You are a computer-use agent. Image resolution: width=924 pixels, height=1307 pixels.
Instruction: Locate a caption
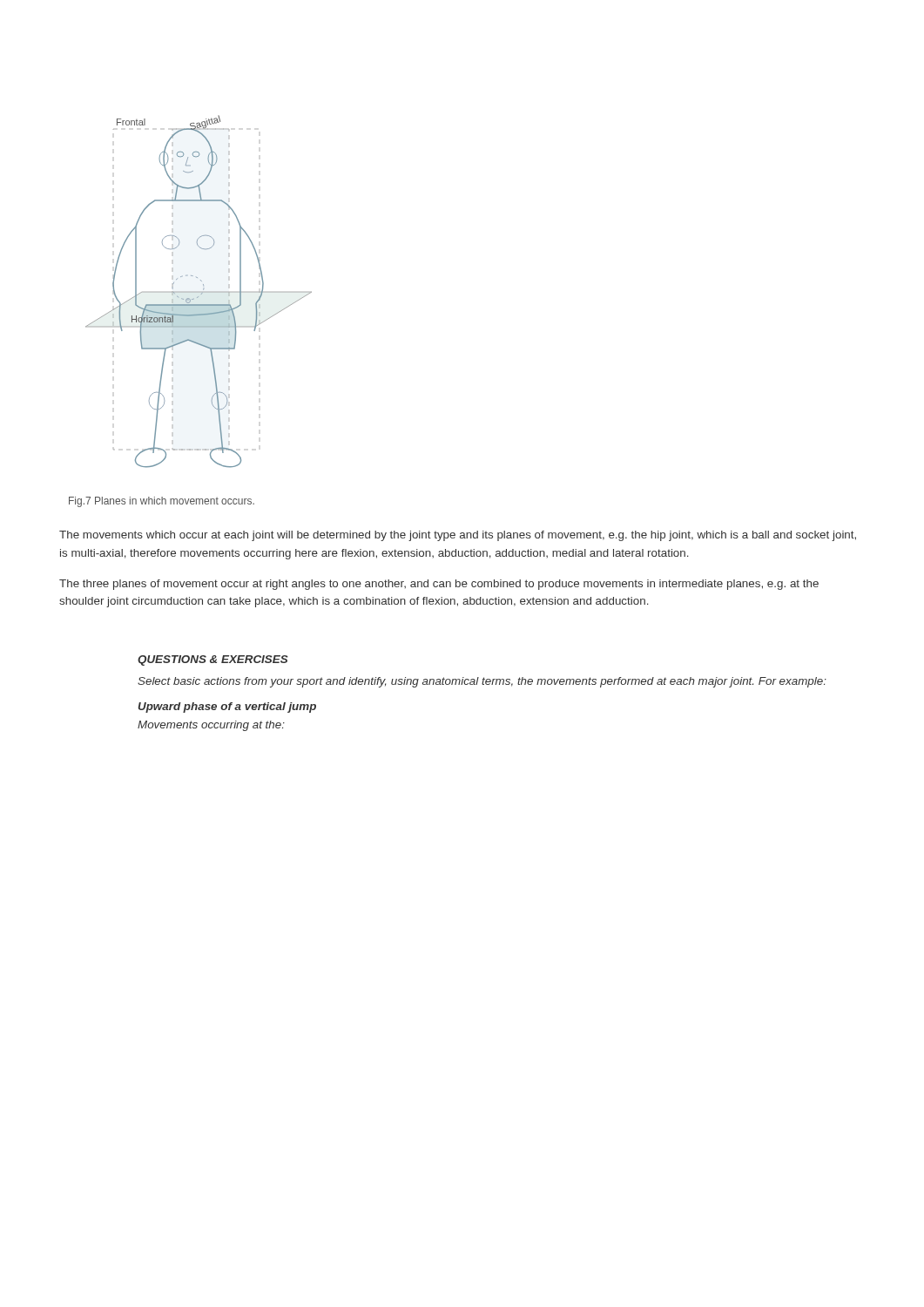[161, 501]
